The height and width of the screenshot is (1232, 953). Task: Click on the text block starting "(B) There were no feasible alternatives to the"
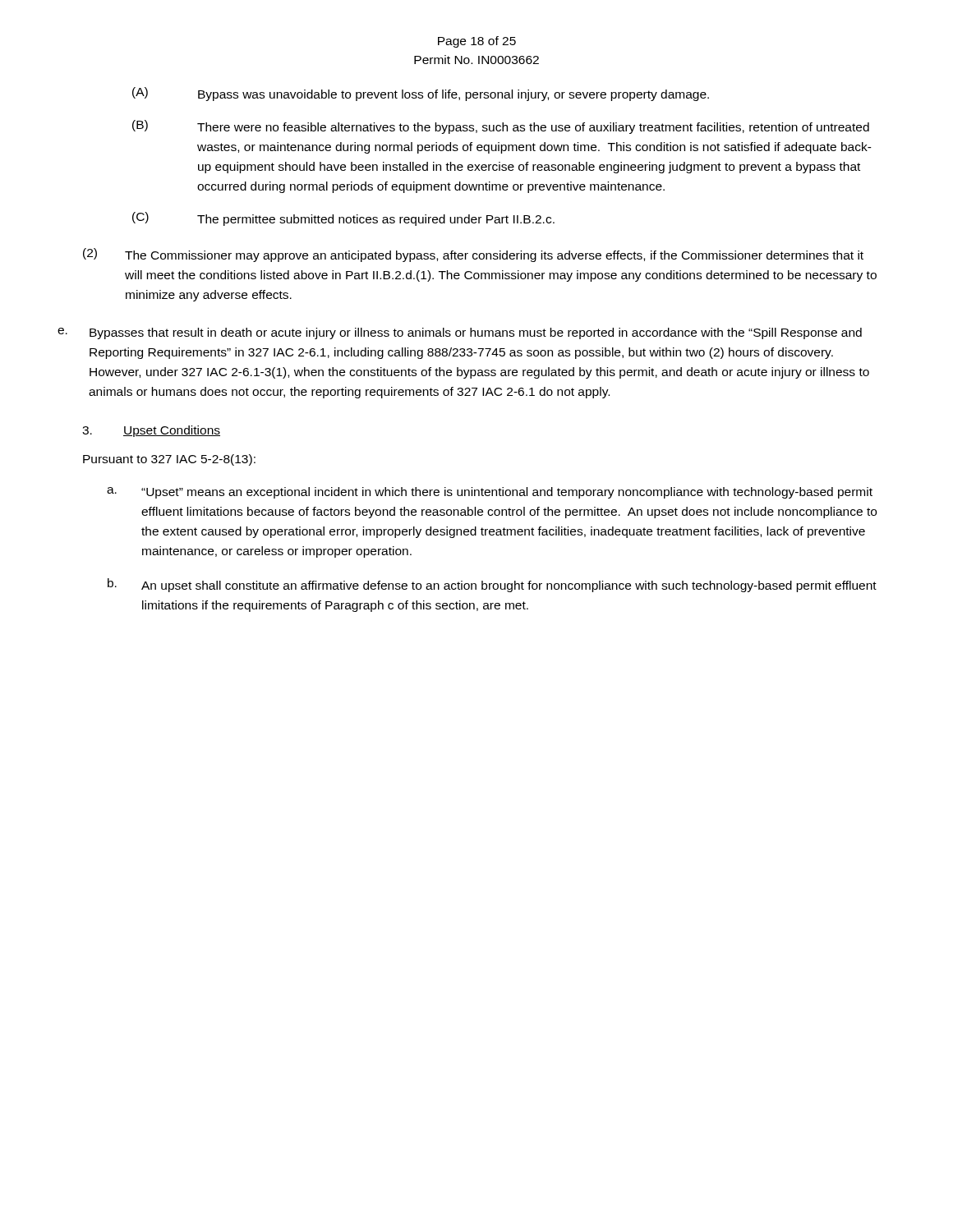tap(481, 157)
